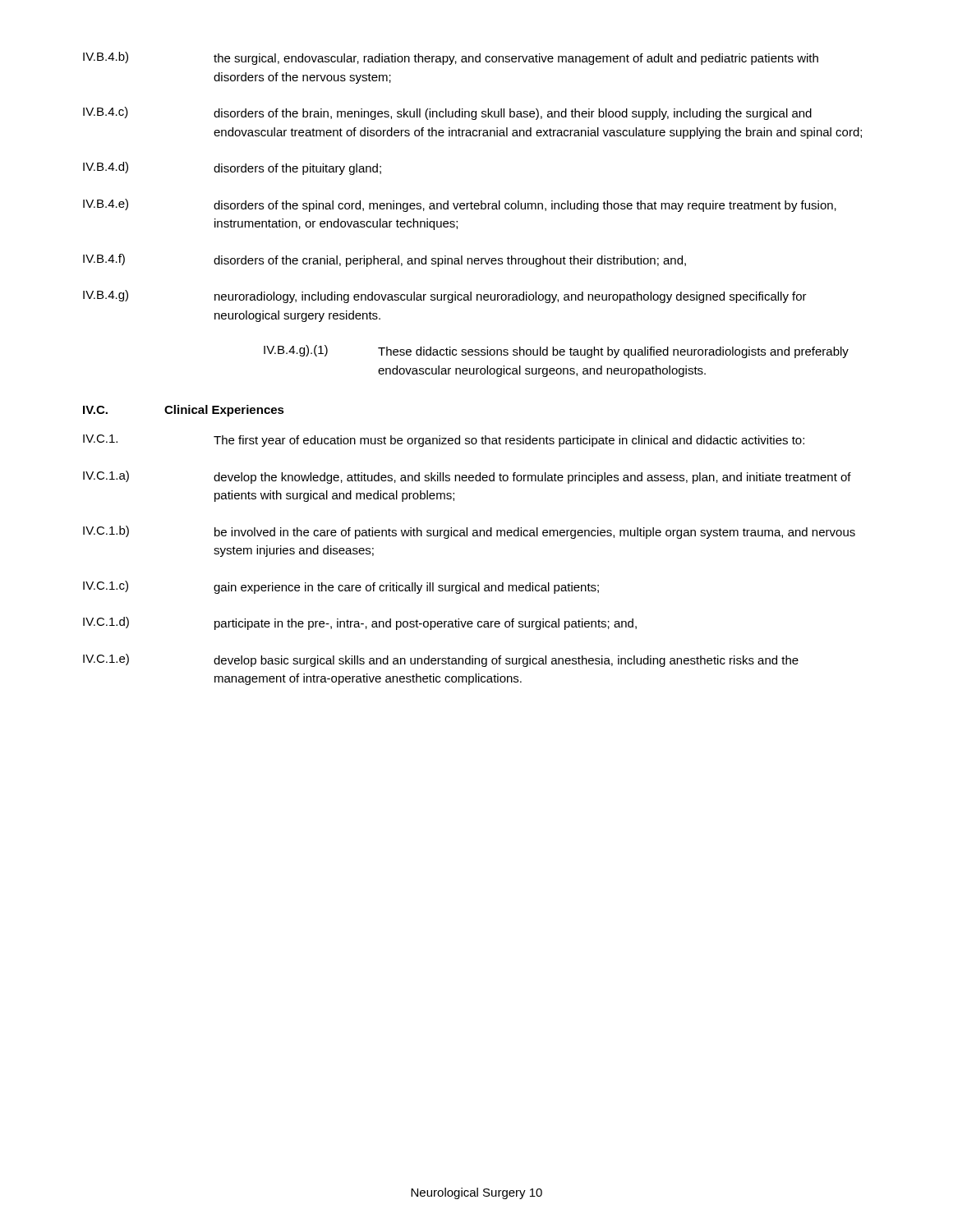The width and height of the screenshot is (953, 1232).
Task: Click the passage that begins "IV.B.4.g) neuroradiology, including endovascular surgical neuroradiology,"
Action: [476, 306]
